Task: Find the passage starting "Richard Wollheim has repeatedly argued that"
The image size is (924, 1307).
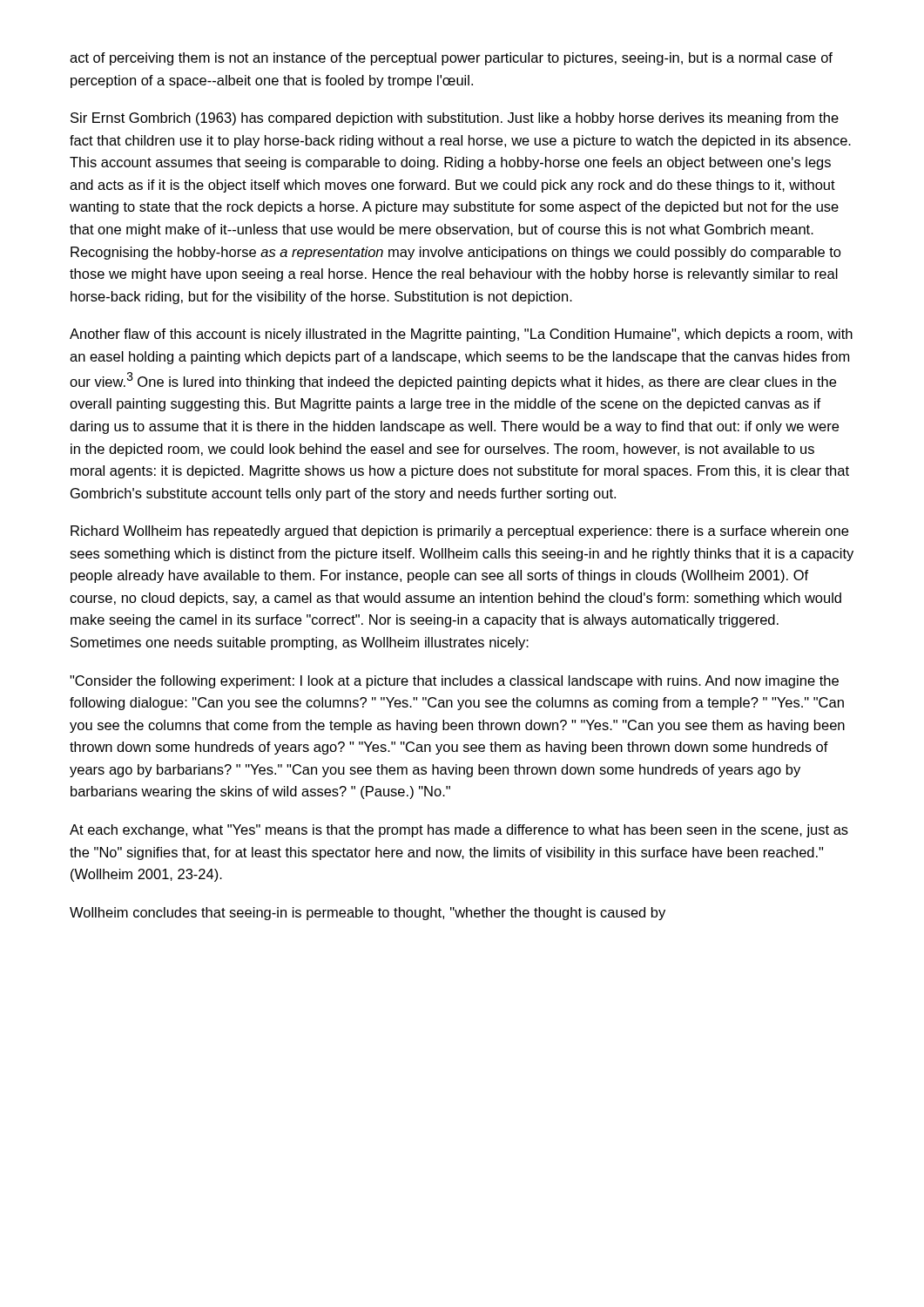Action: tap(462, 586)
